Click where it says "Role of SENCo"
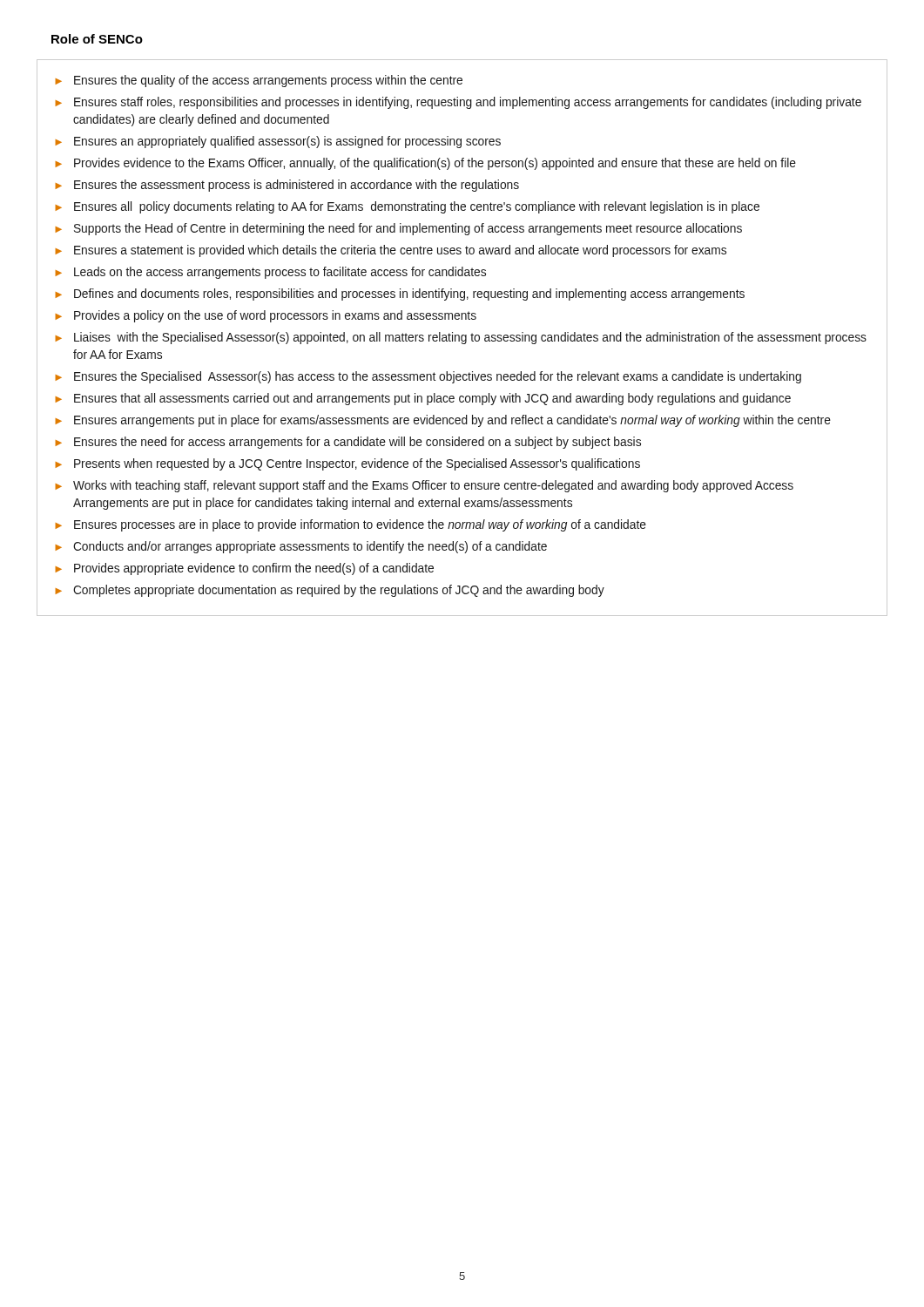The width and height of the screenshot is (924, 1307). tap(97, 39)
